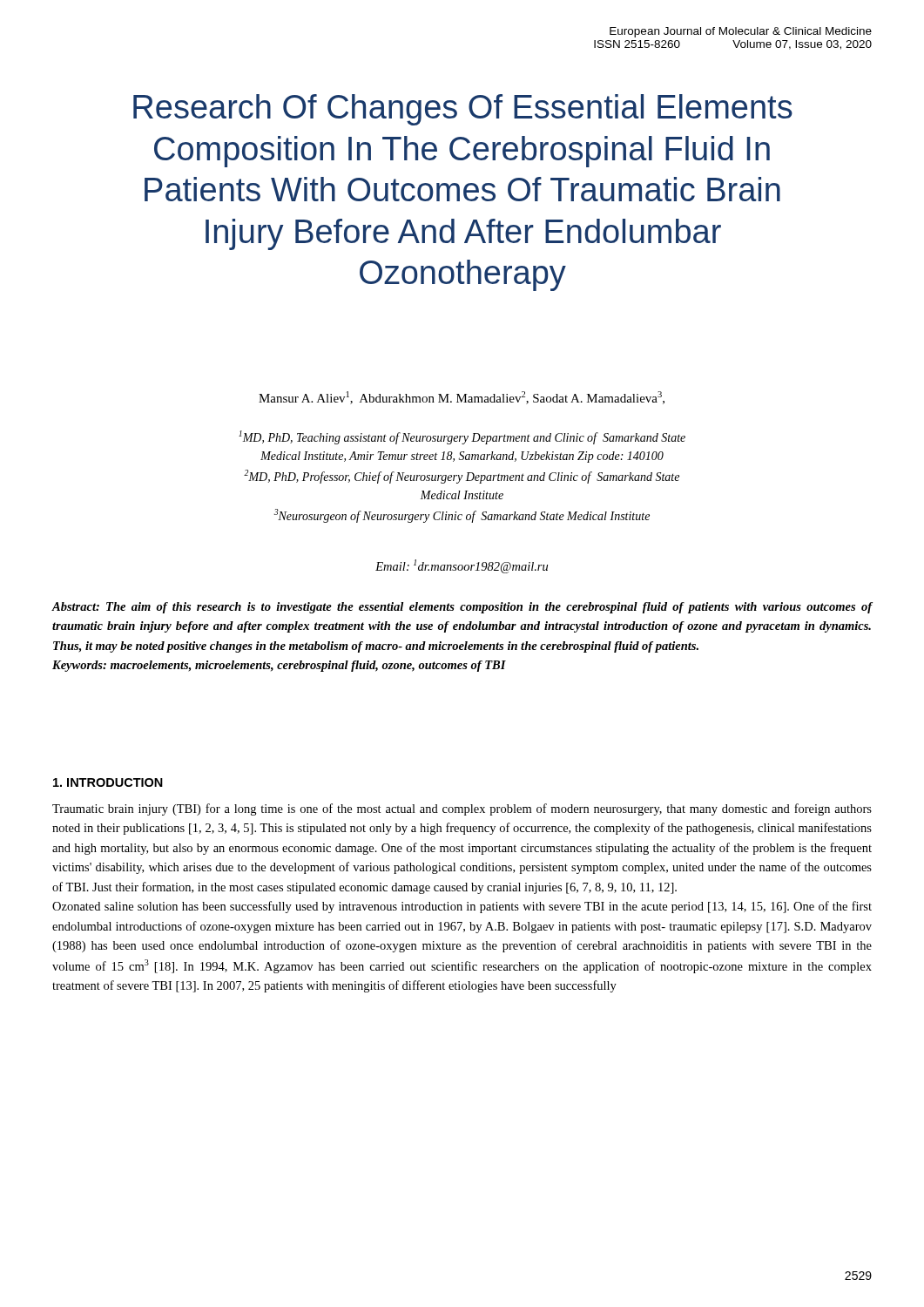Screen dimensions: 1307x924
Task: Navigate to the text block starting "Email: 1dr.mansoor1982@mail.ru"
Action: coord(462,565)
